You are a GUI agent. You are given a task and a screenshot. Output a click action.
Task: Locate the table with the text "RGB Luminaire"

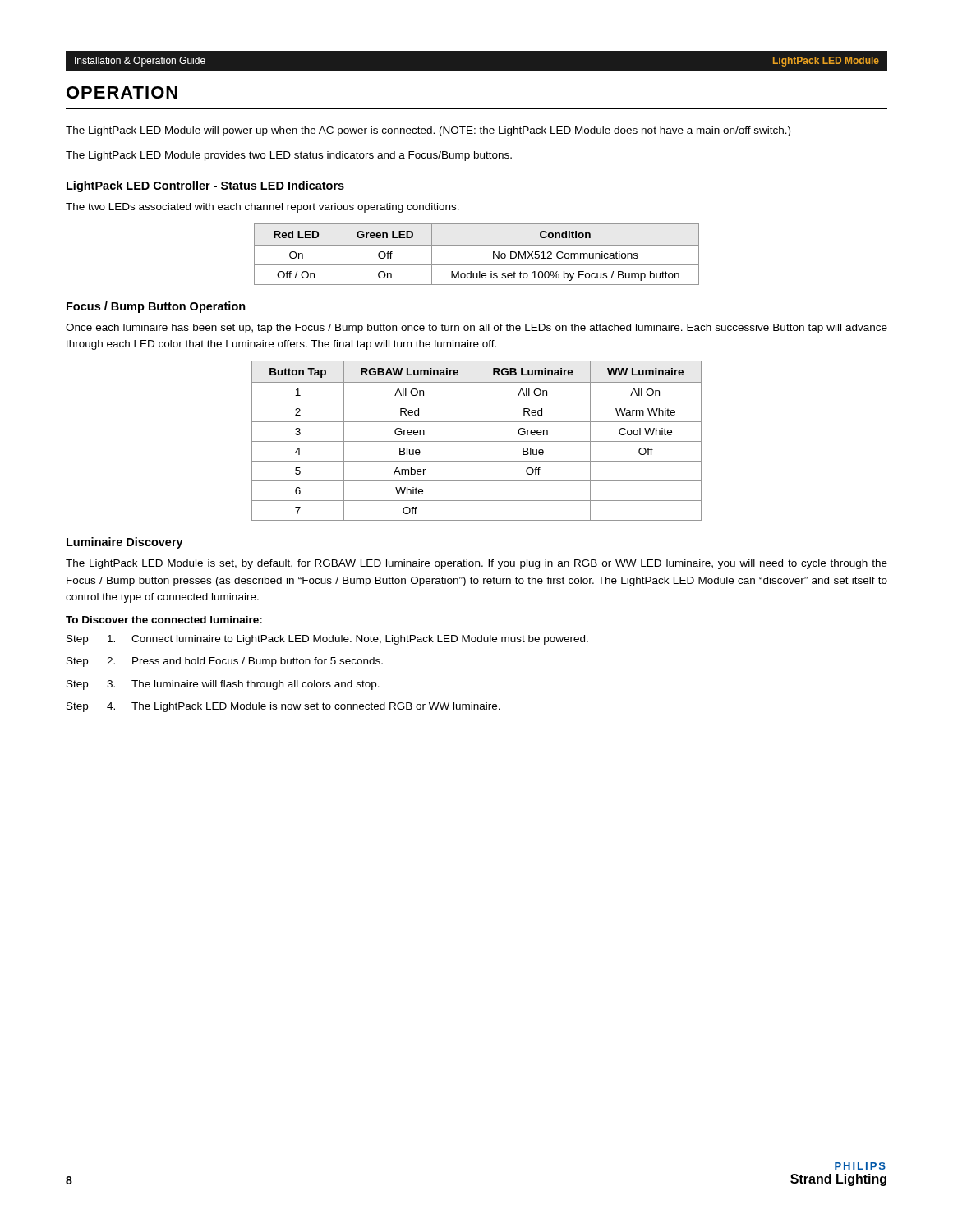(x=476, y=441)
